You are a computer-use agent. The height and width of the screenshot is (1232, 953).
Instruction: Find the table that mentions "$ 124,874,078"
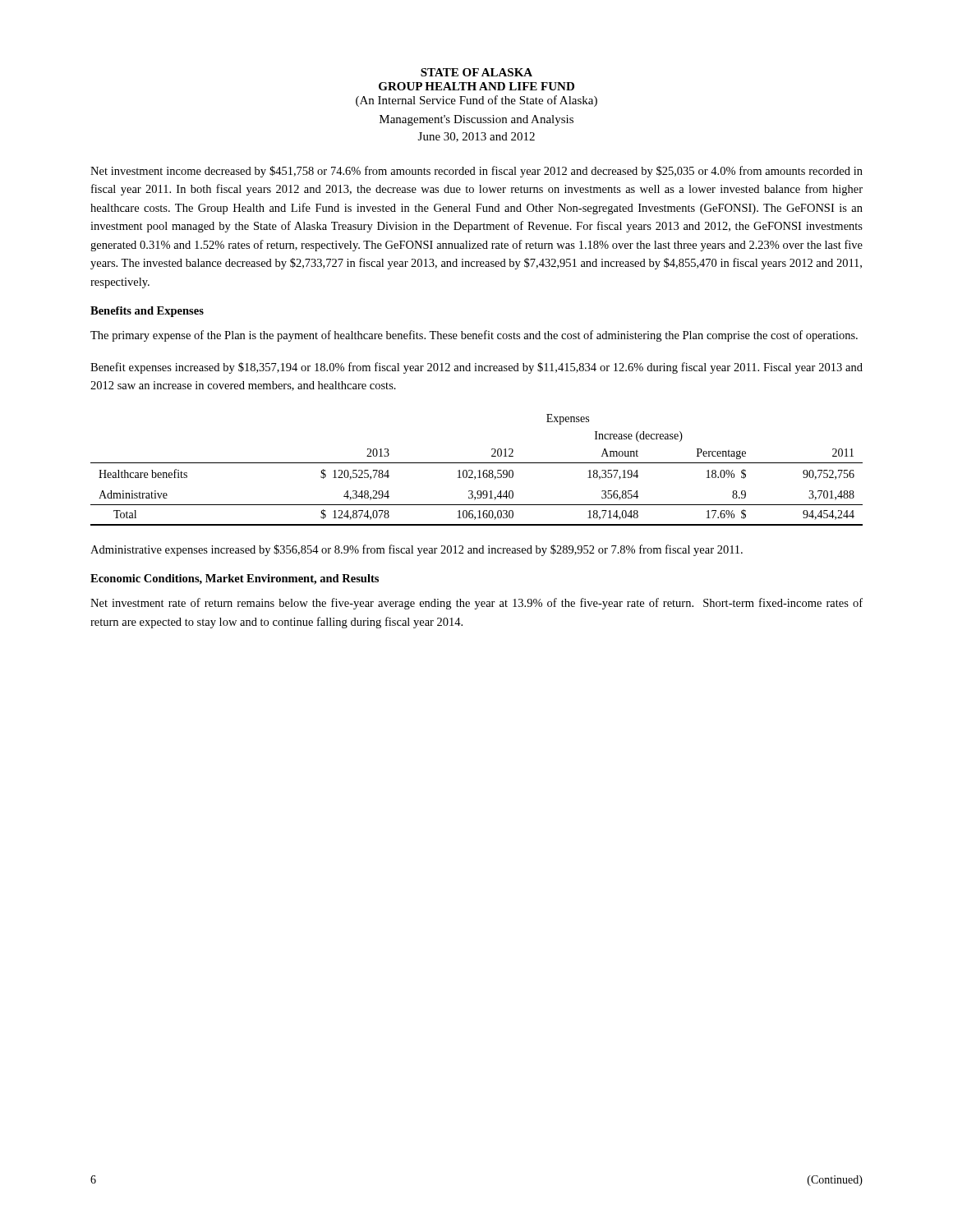[476, 468]
